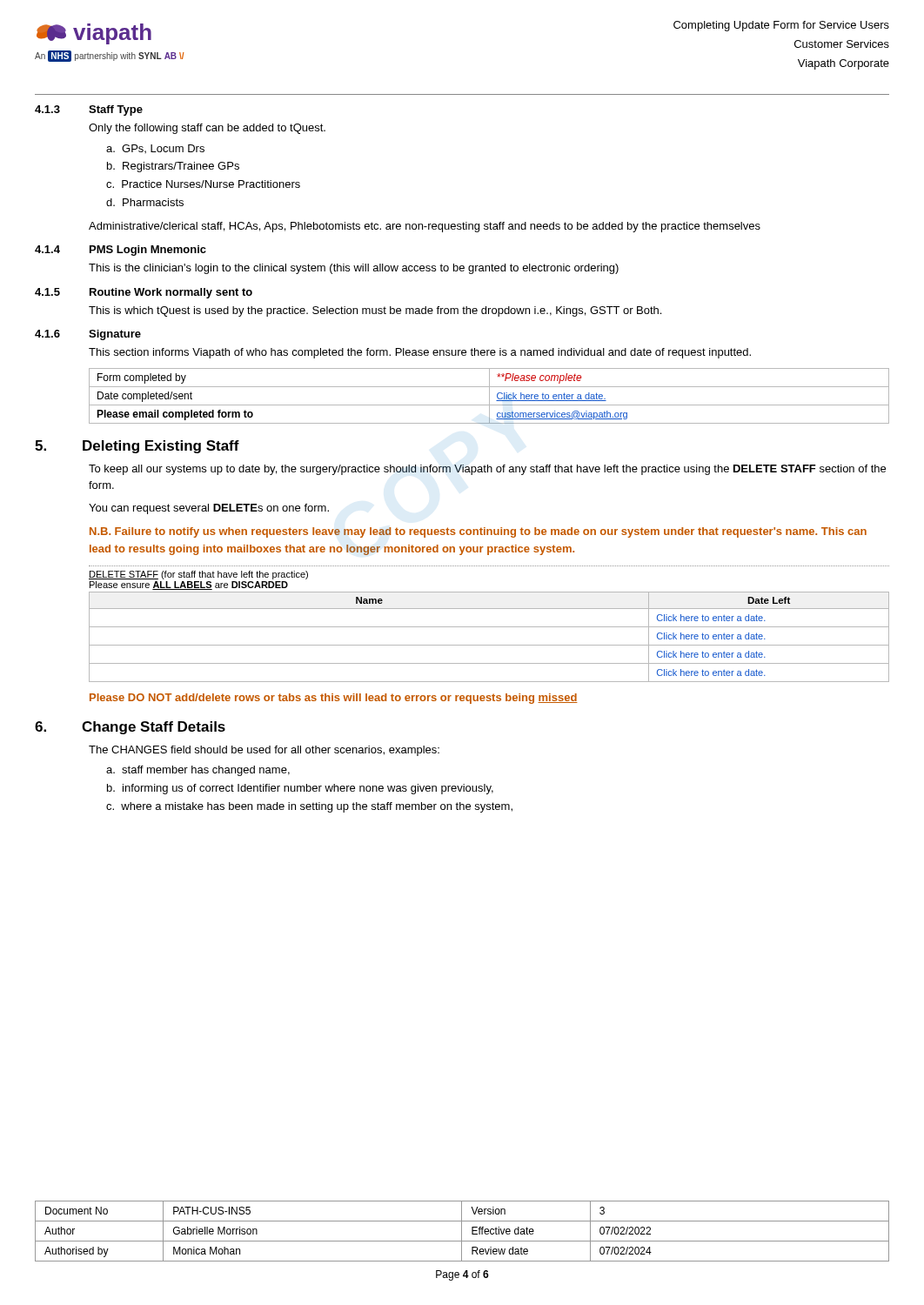924x1305 pixels.
Task: Where does it say "a. GPs, Locum Drs"?
Action: 156,148
